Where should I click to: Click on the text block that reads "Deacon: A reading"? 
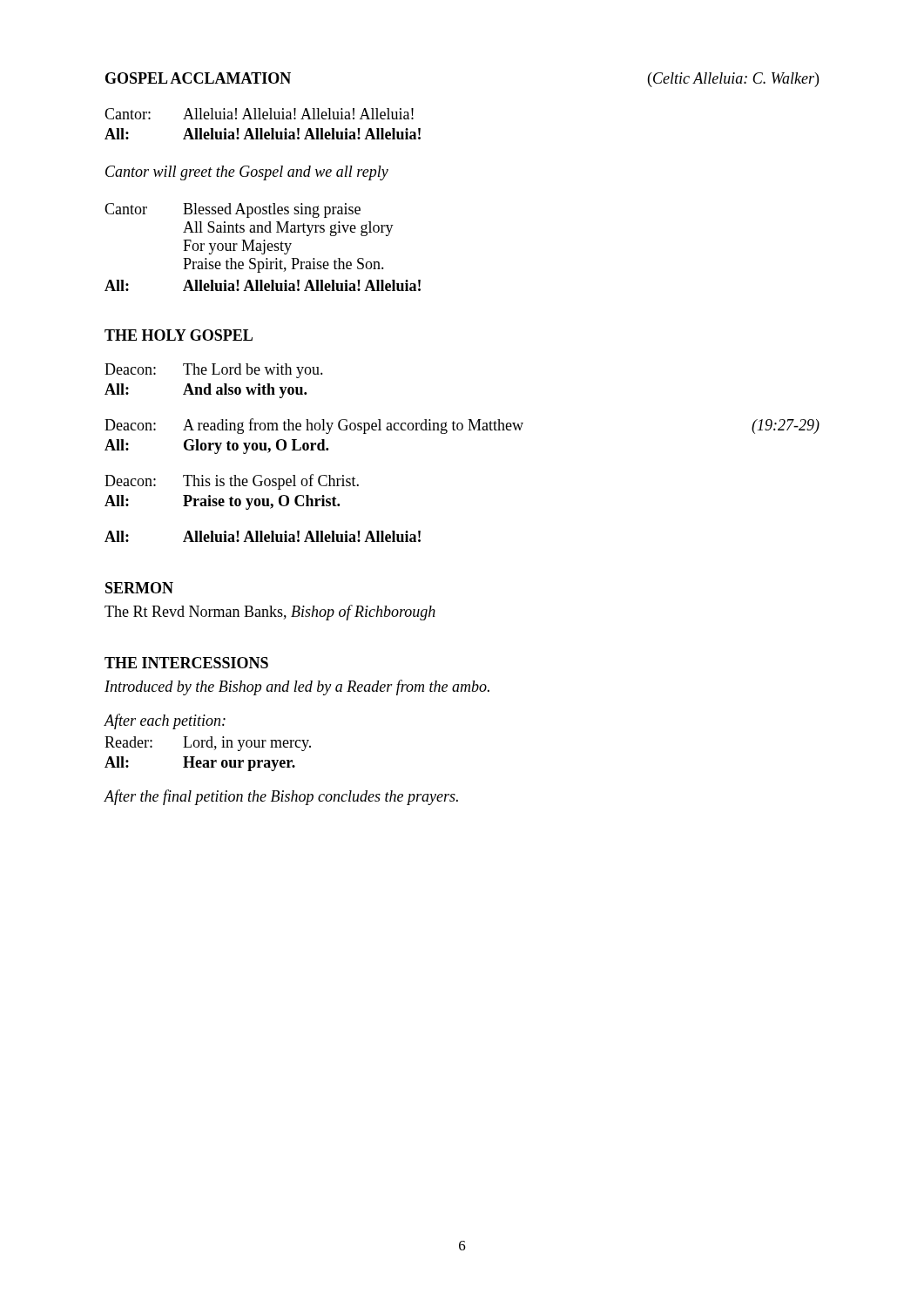(462, 436)
